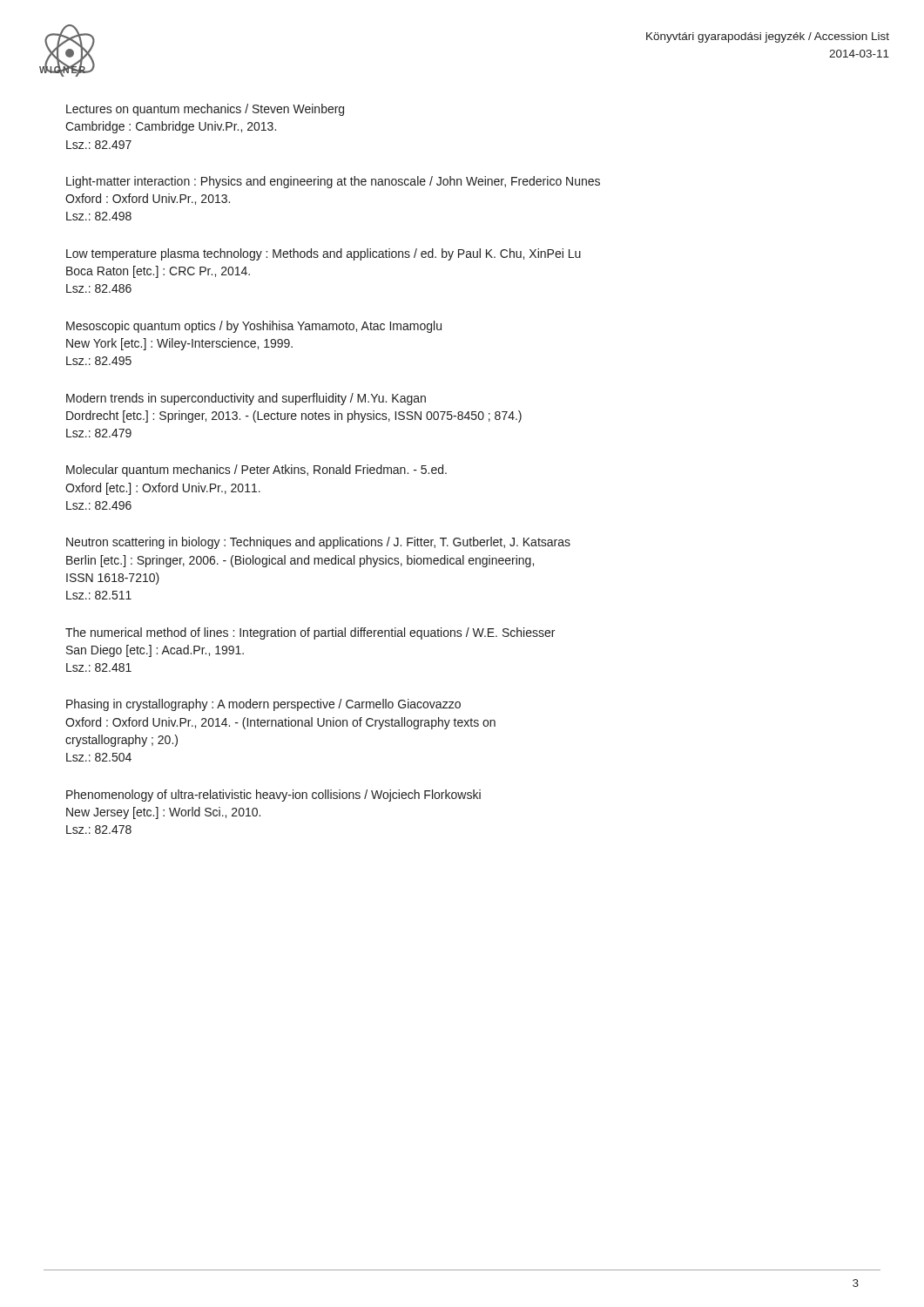Select the region starting "Low temperature plasma technology"

(x=324, y=254)
